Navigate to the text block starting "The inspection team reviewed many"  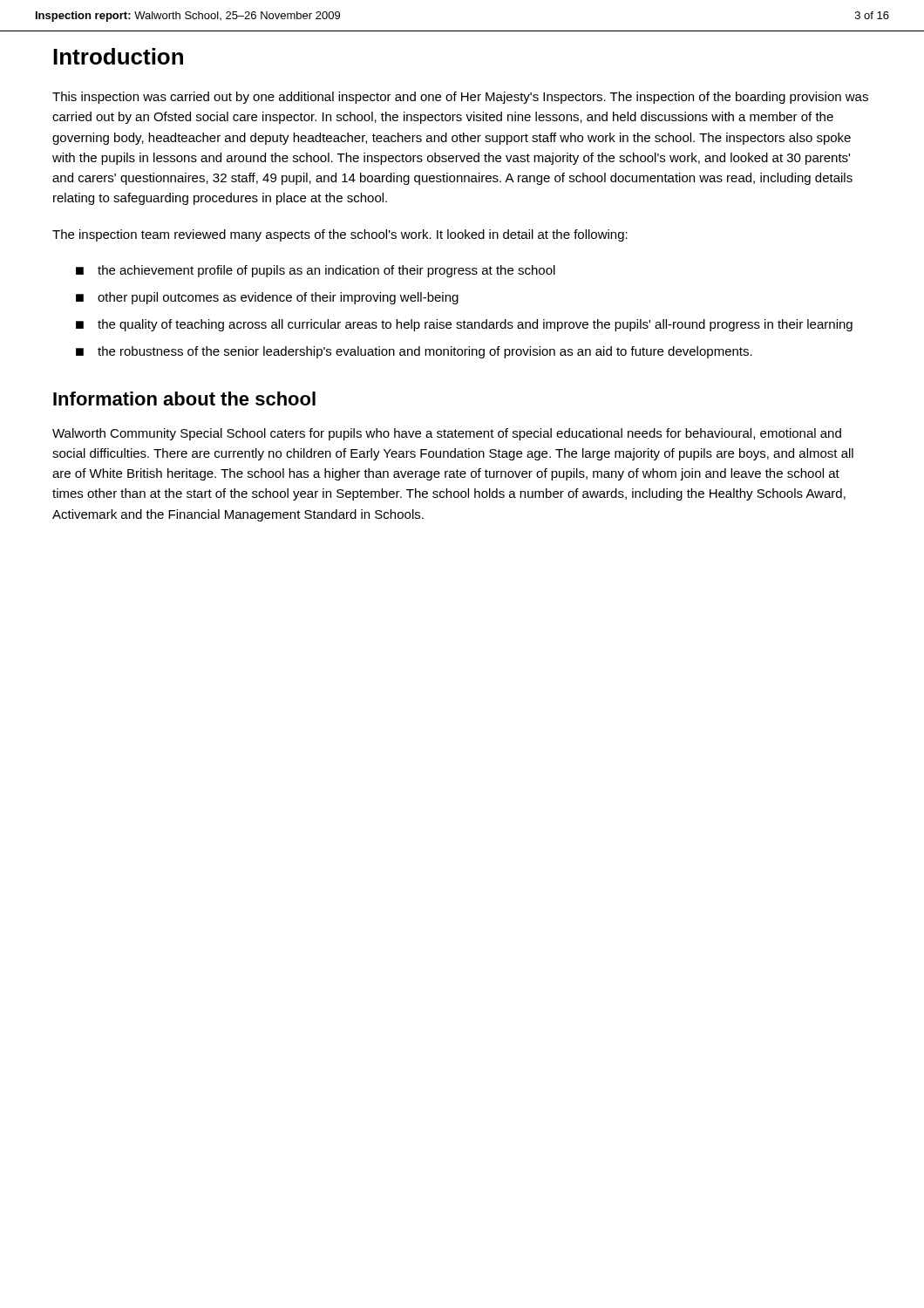tap(340, 234)
